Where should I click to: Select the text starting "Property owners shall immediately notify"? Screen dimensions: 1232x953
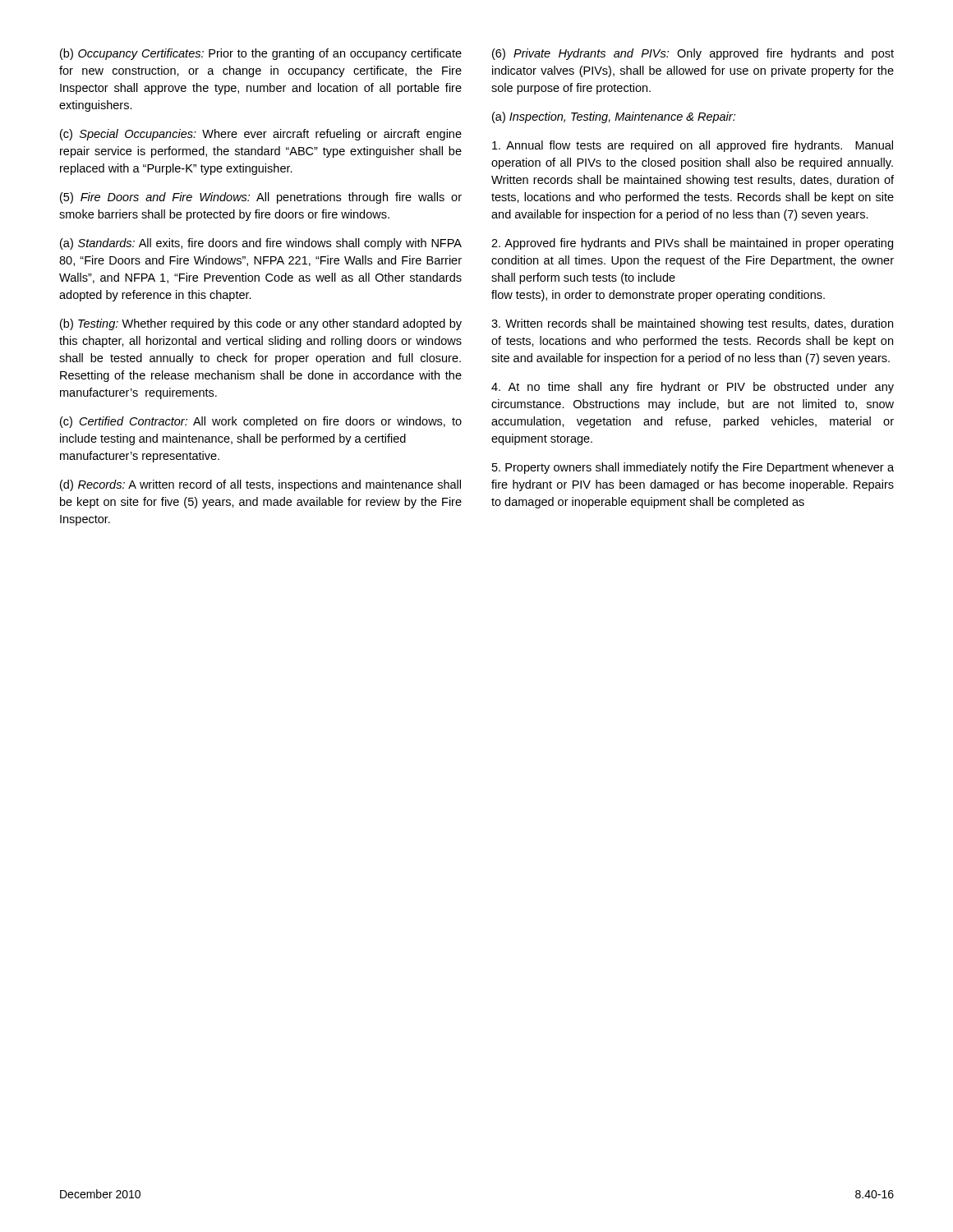click(693, 485)
